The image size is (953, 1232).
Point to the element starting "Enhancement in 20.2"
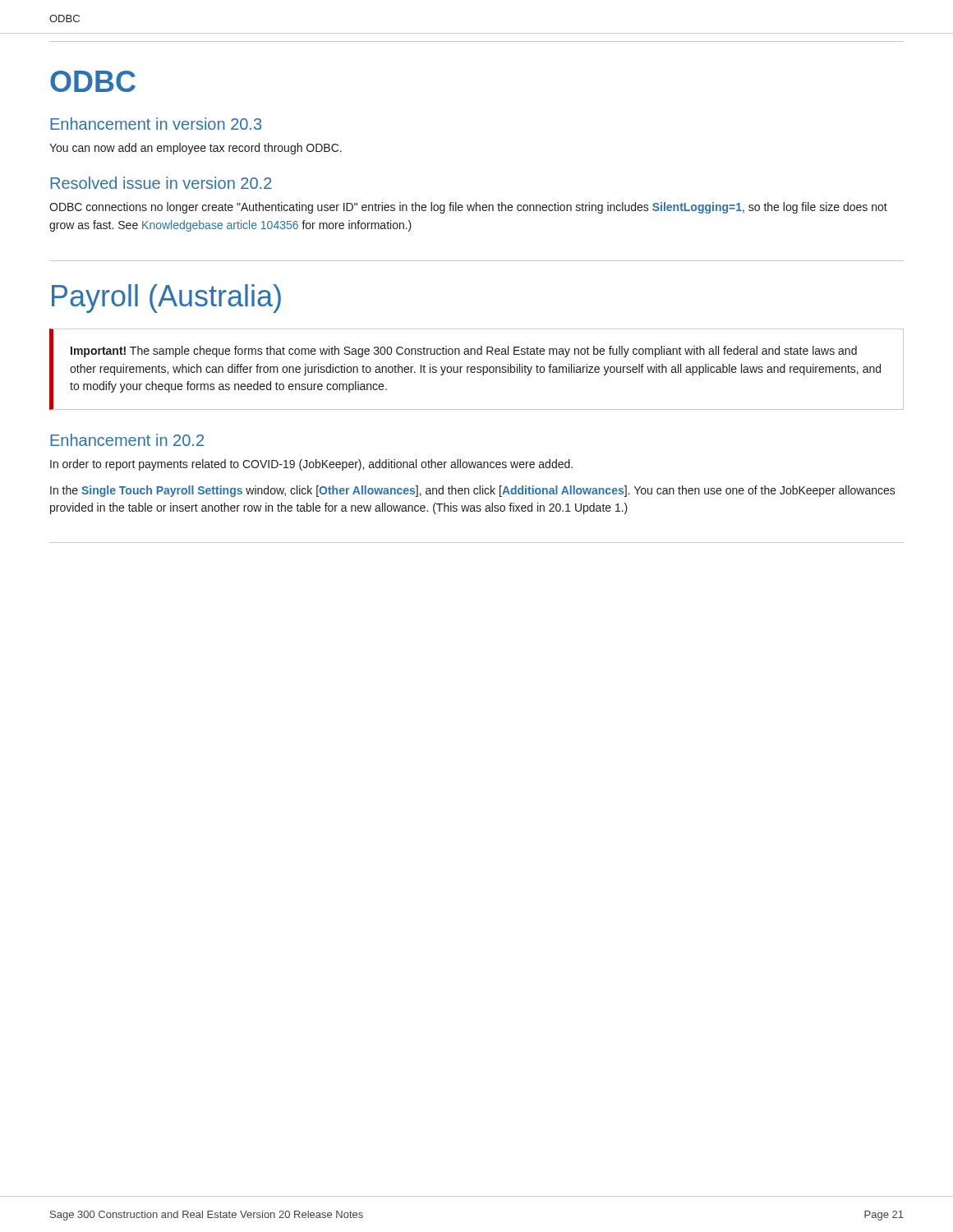[127, 440]
